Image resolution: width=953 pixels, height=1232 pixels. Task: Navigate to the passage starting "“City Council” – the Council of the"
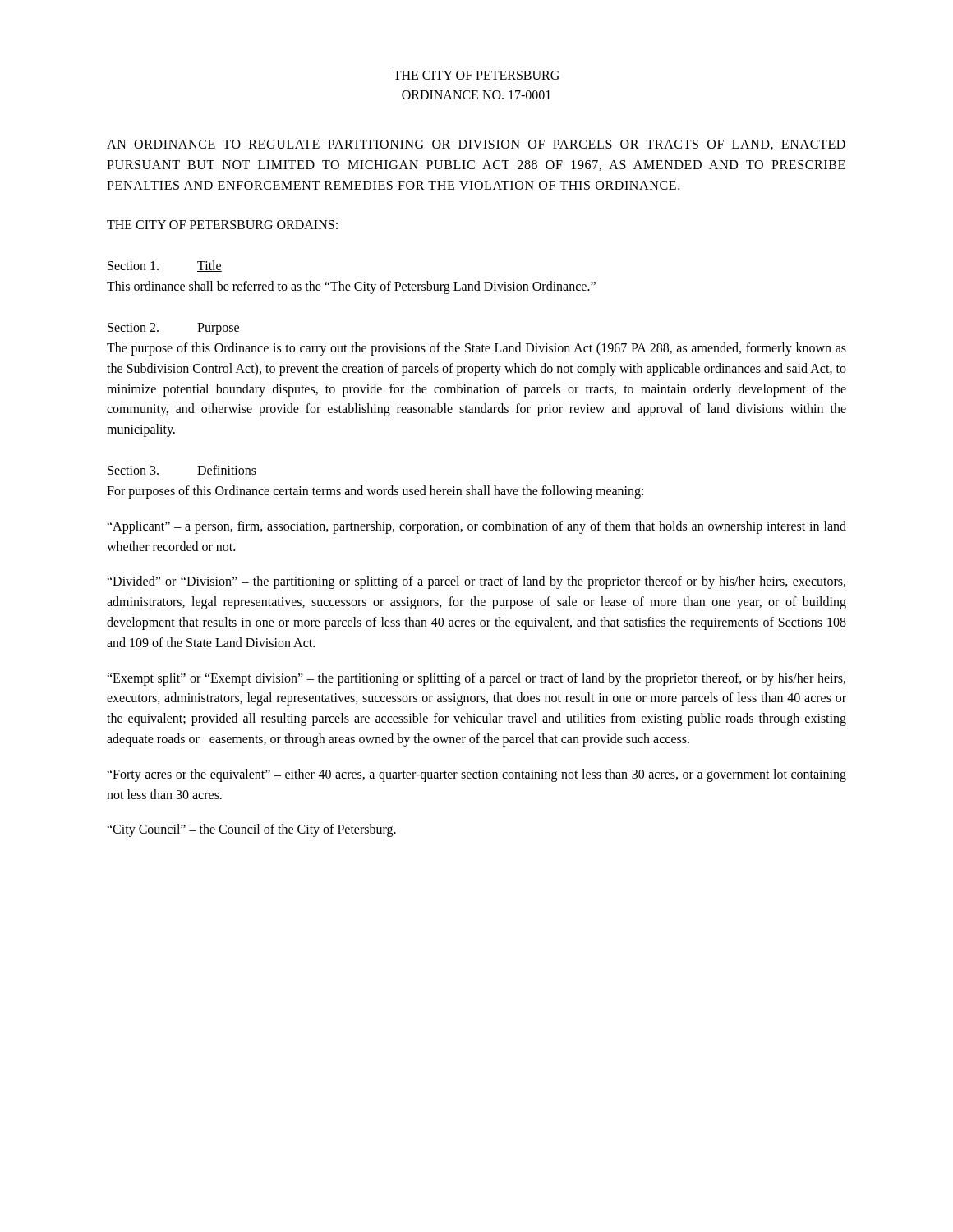(x=251, y=830)
